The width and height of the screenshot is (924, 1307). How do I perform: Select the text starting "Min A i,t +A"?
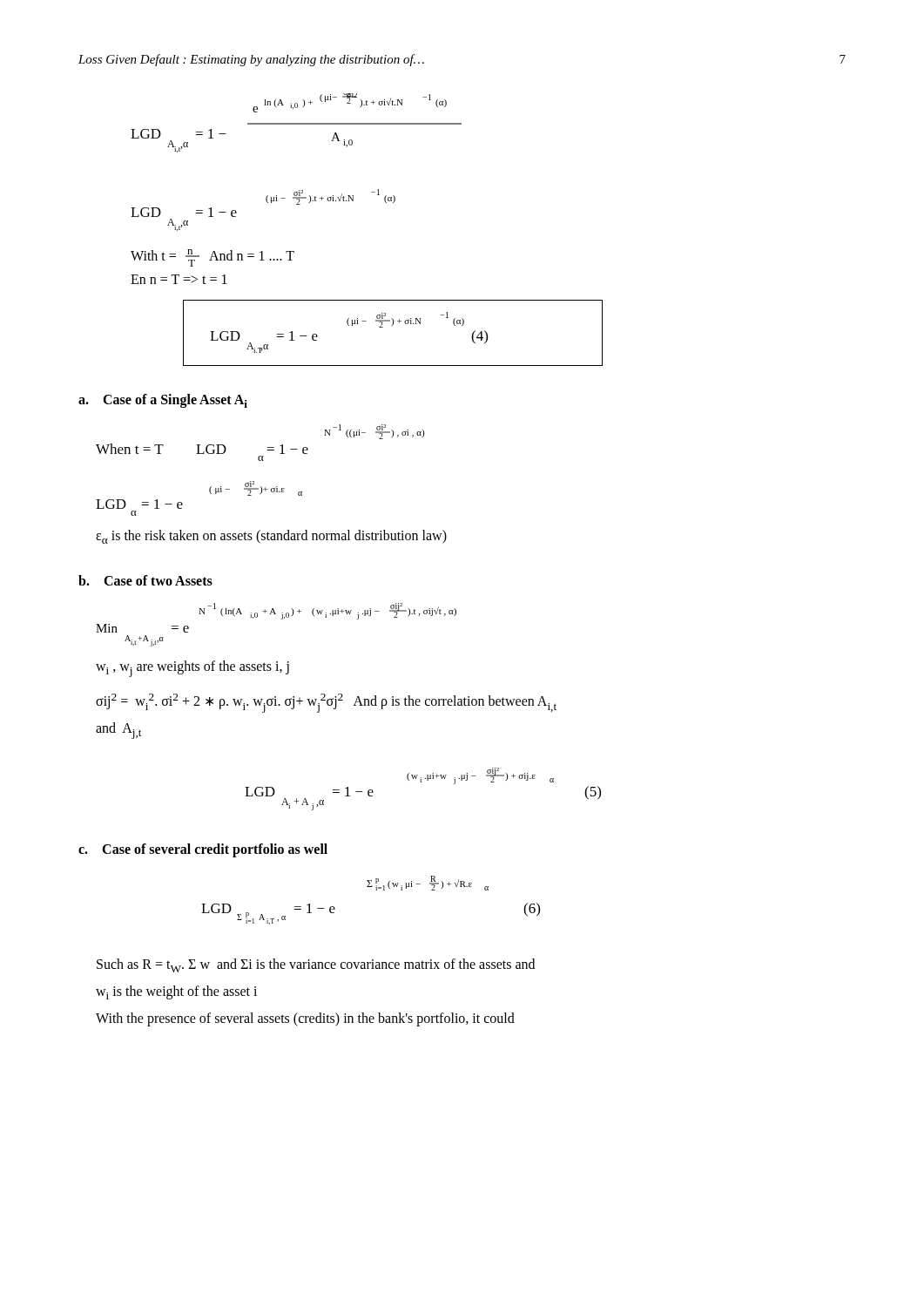click(x=401, y=623)
